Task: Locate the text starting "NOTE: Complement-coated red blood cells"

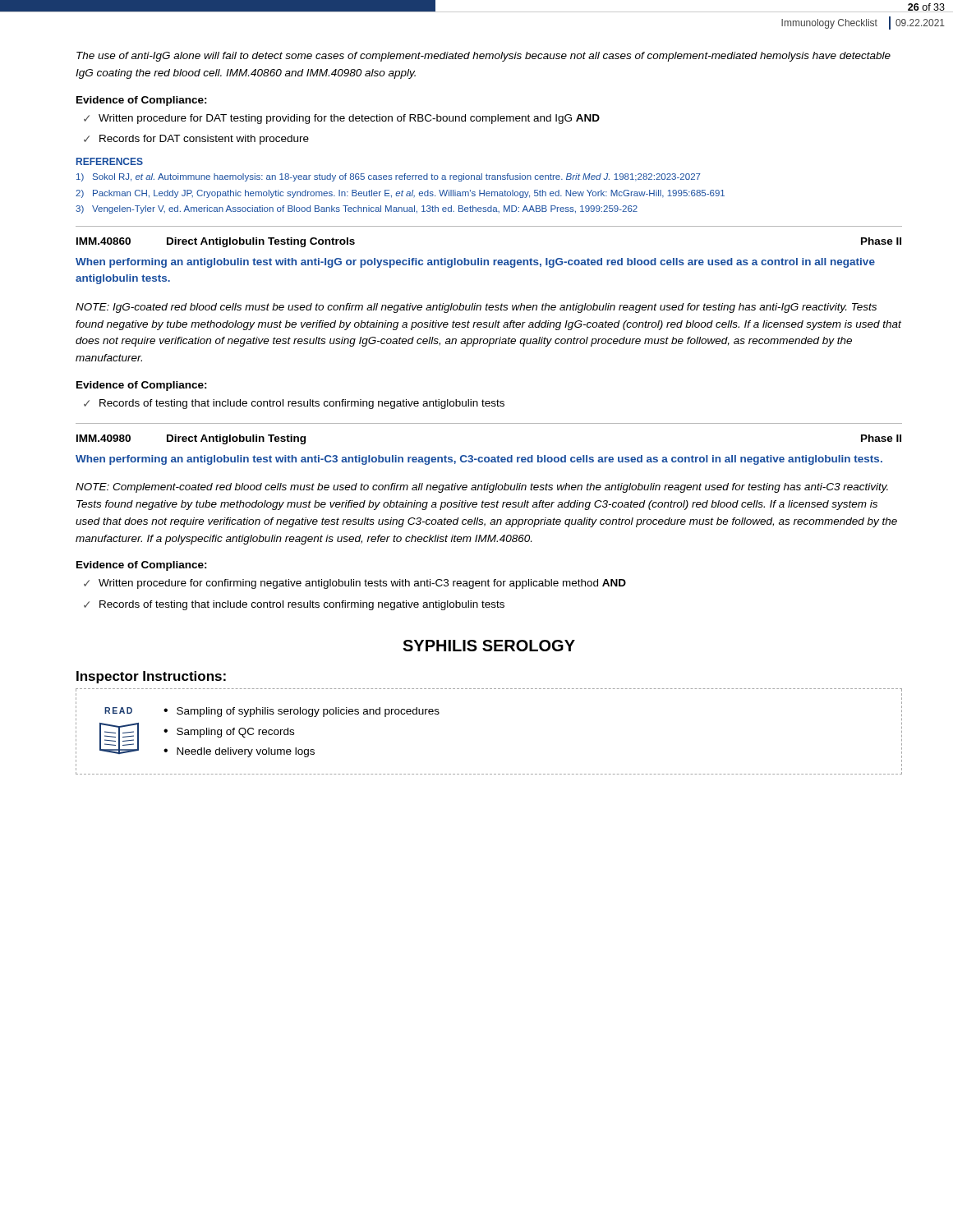Action: coord(486,512)
